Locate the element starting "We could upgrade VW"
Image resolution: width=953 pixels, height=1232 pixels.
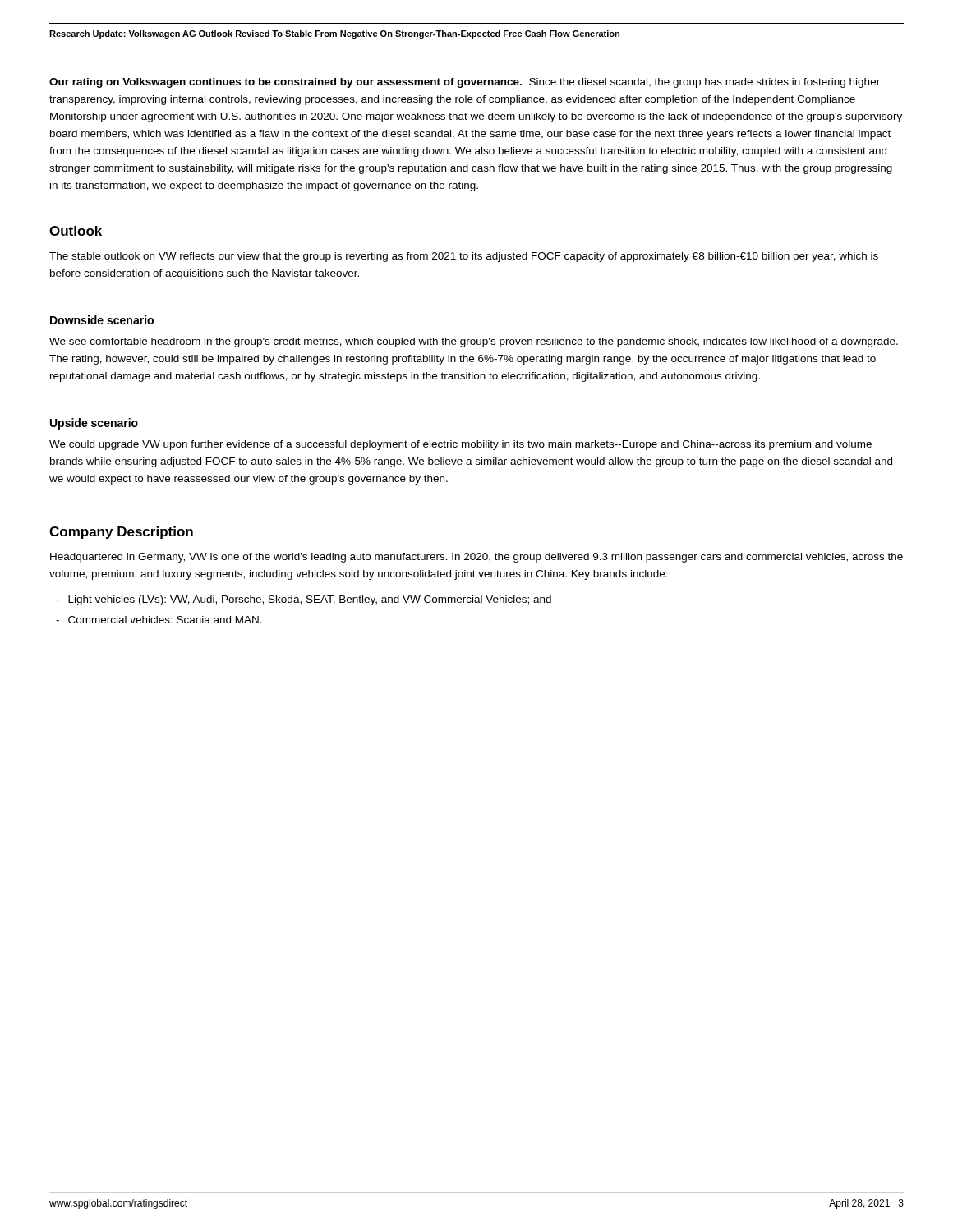point(471,461)
